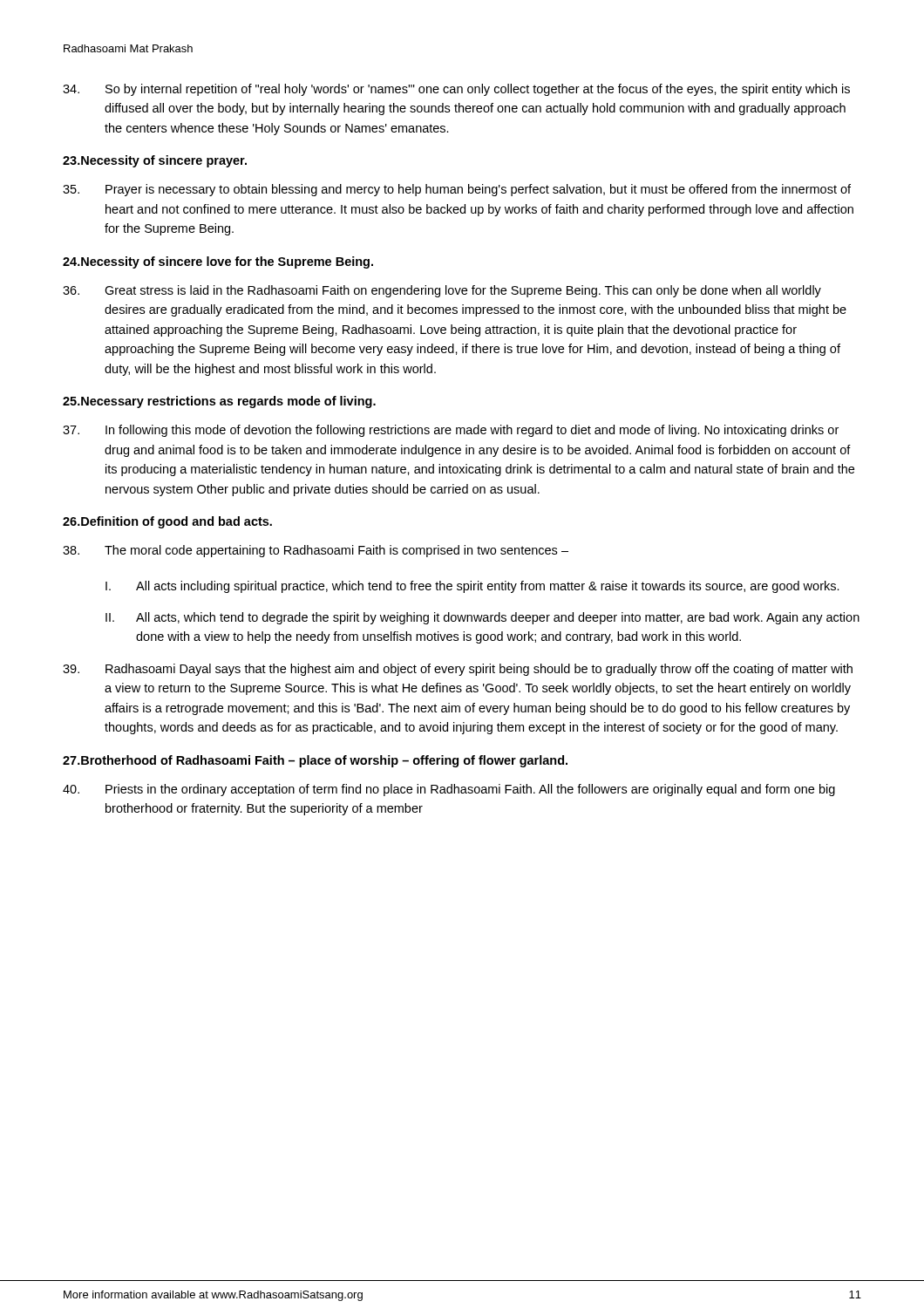This screenshot has width=924, height=1308.
Task: Find the section header containing "23.Necessity of sincere prayer."
Action: coord(155,161)
